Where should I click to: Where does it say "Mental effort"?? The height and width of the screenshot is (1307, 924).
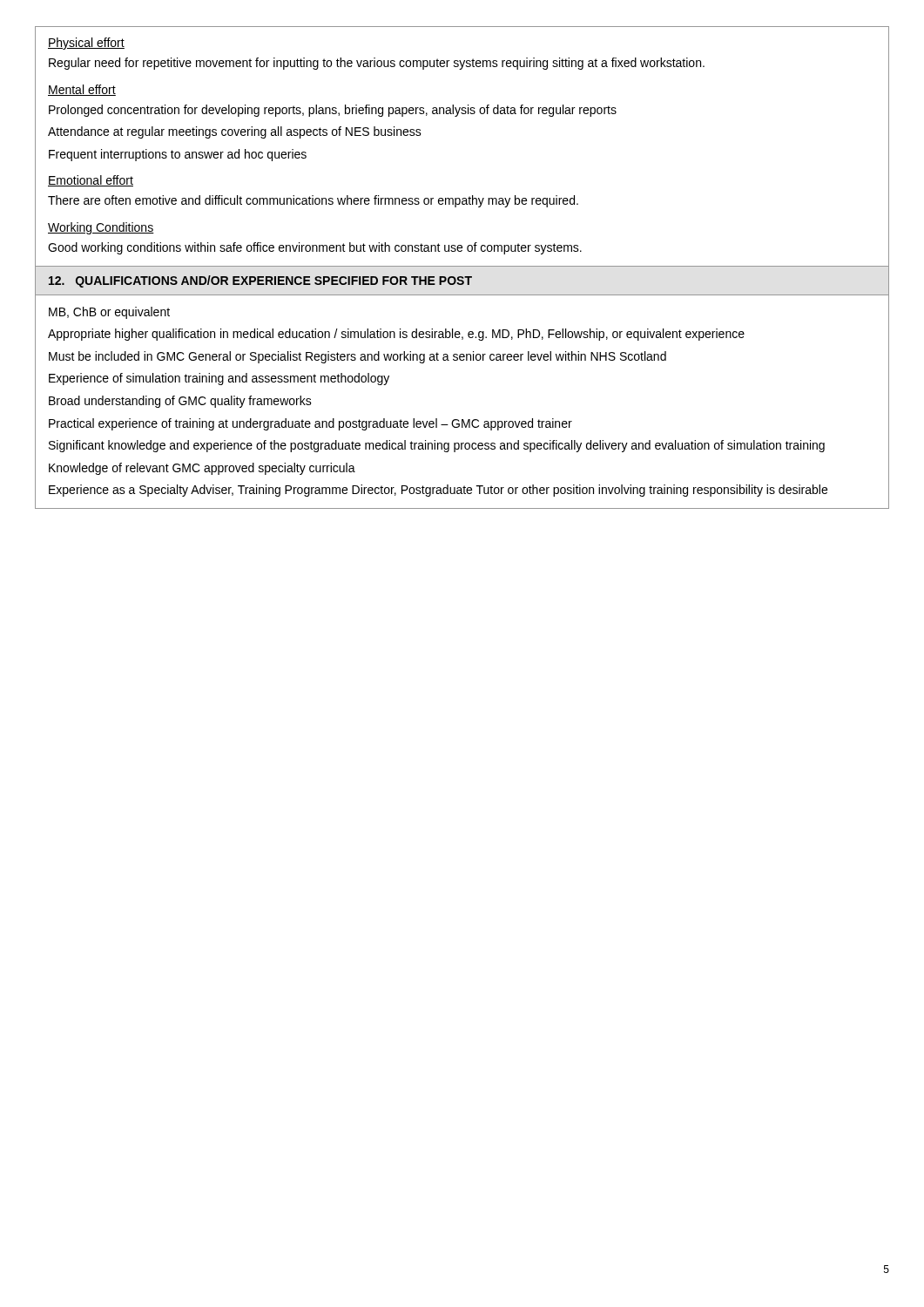pyautogui.click(x=82, y=89)
